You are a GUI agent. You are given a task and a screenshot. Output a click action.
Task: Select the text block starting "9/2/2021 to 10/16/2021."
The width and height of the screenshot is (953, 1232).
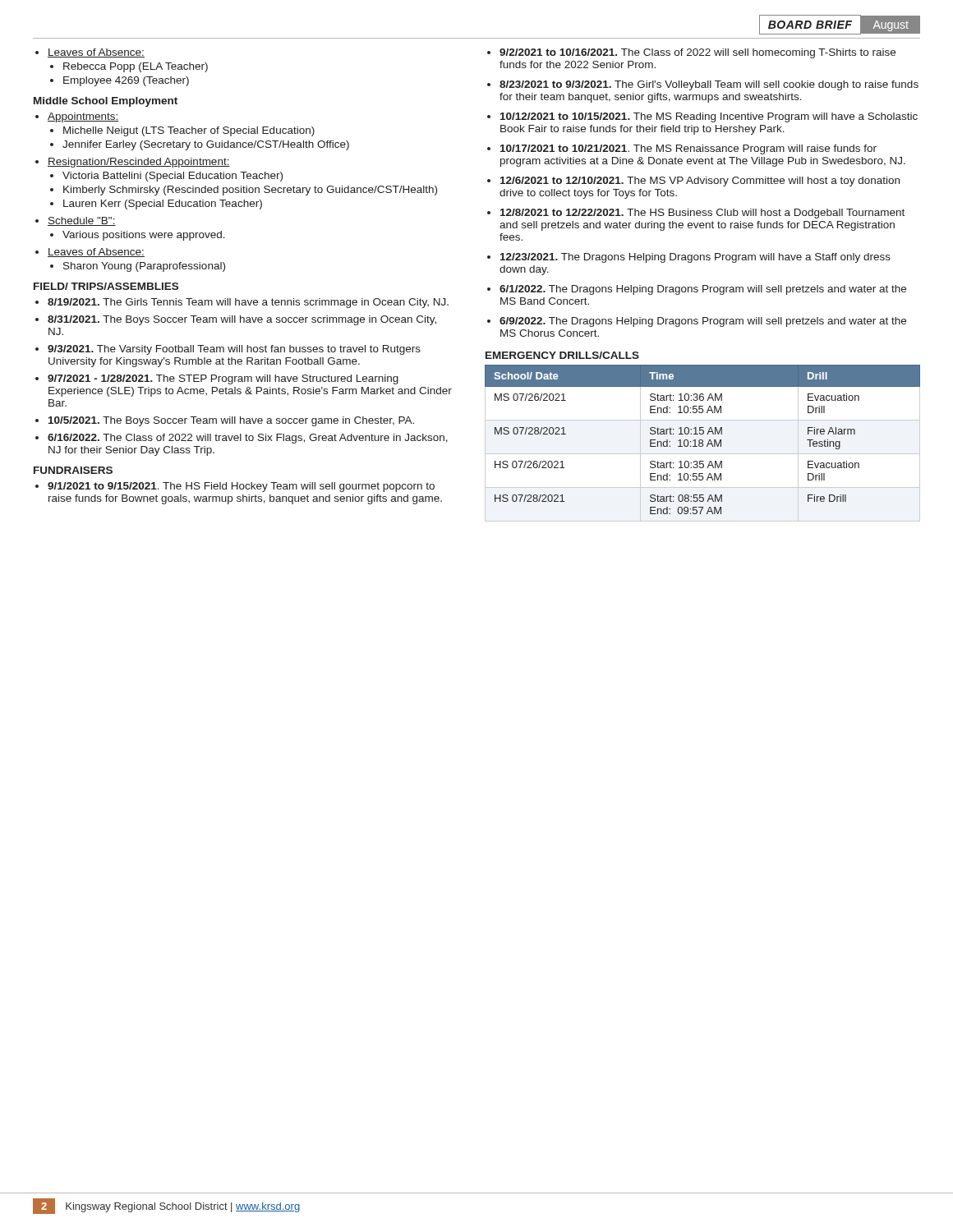pyautogui.click(x=702, y=58)
